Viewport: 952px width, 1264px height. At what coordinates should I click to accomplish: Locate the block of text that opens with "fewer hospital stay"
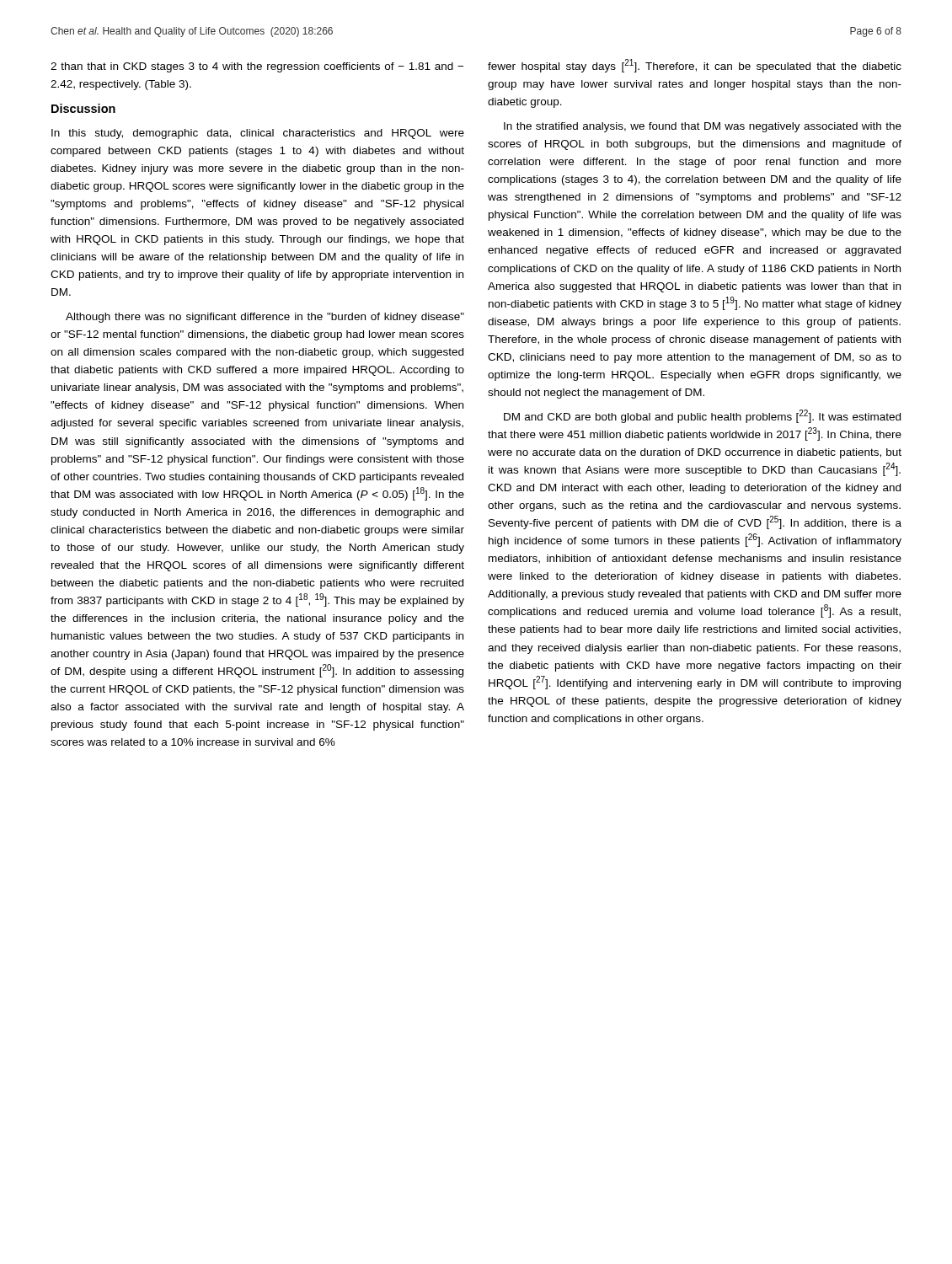(695, 392)
